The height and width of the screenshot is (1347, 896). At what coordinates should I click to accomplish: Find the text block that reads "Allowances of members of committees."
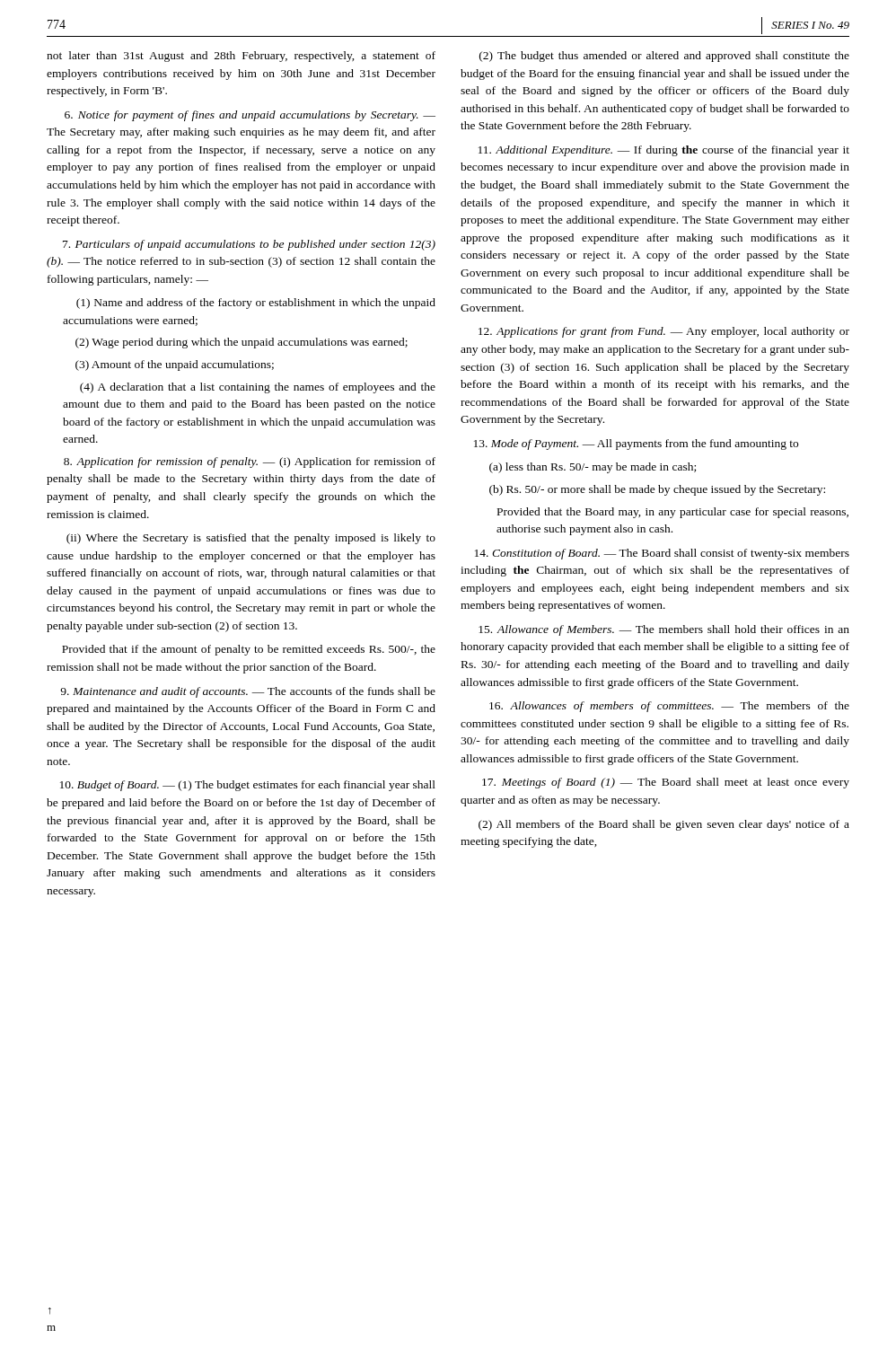pyautogui.click(x=655, y=732)
